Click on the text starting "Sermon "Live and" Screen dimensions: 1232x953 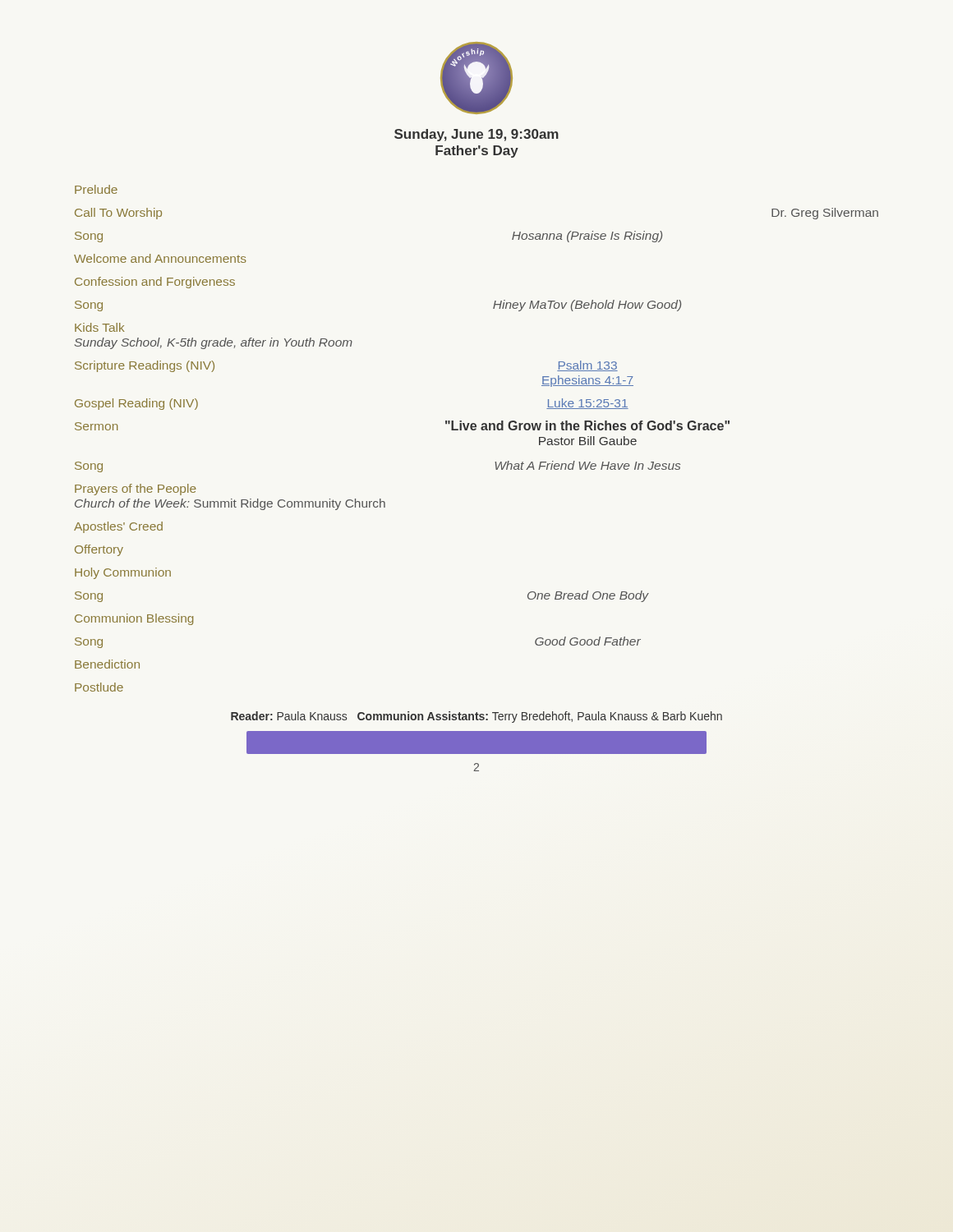(x=476, y=434)
